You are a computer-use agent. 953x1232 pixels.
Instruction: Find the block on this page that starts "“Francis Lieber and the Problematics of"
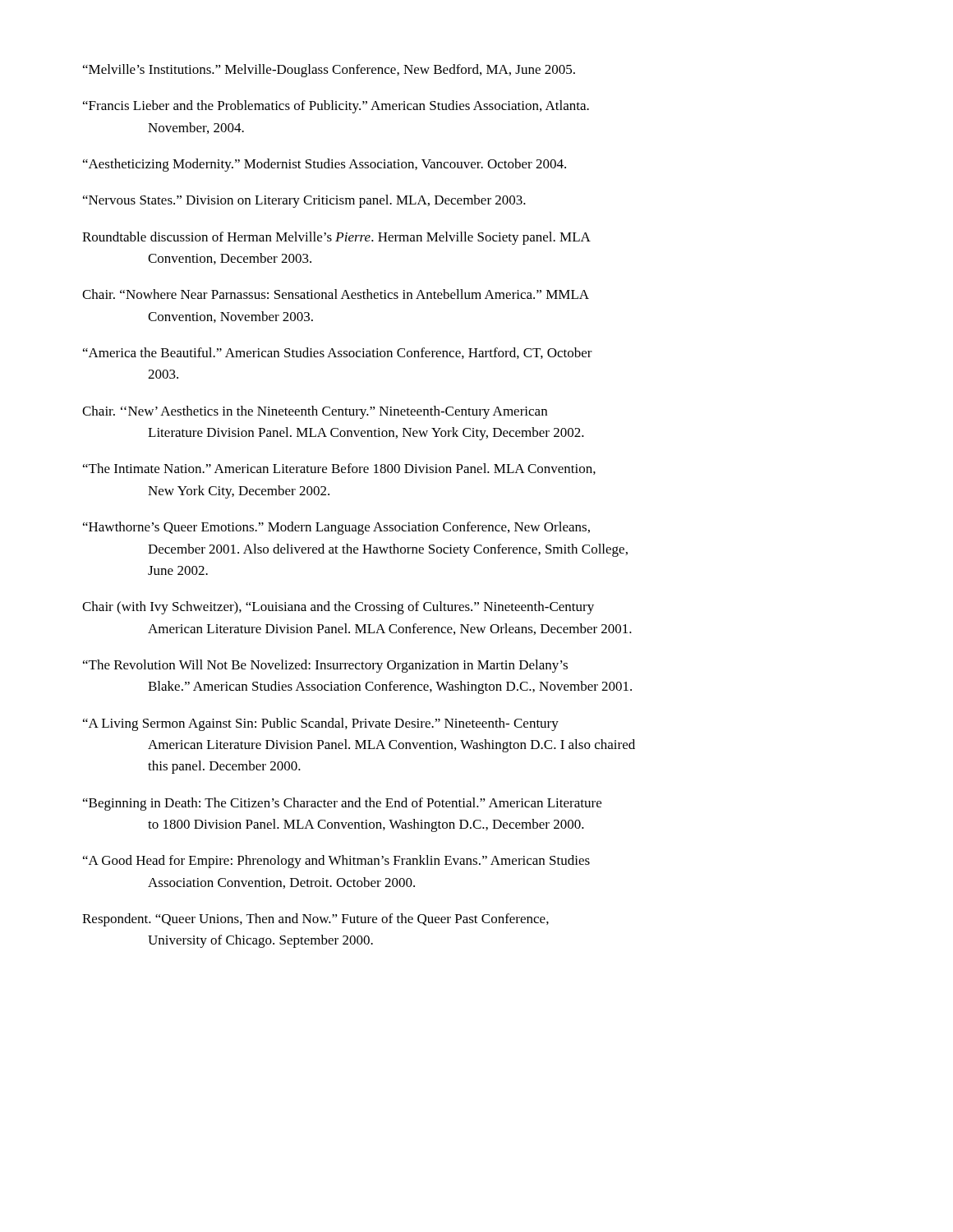[x=476, y=117]
